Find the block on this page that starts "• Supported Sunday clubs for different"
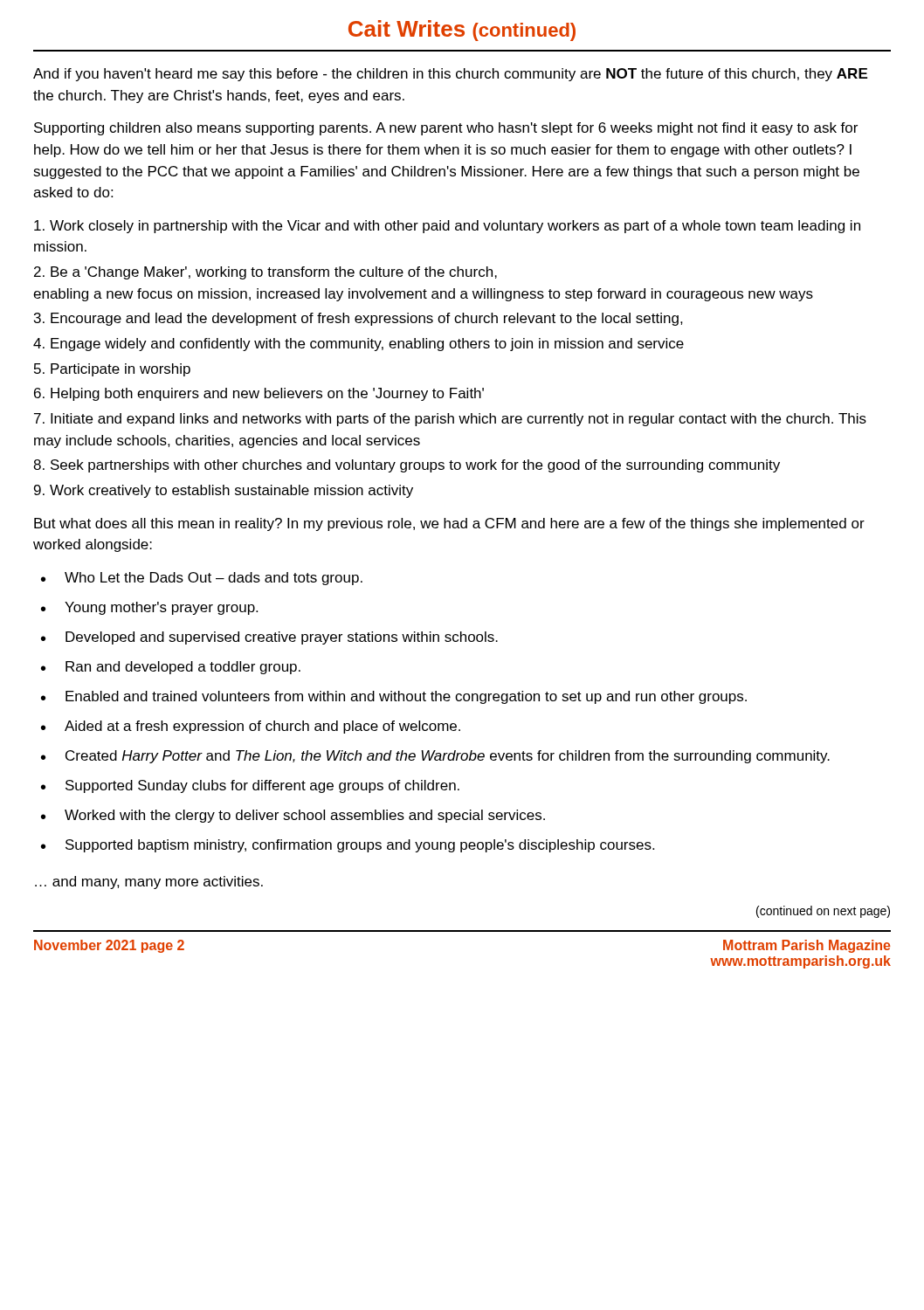924x1310 pixels. tap(462, 788)
